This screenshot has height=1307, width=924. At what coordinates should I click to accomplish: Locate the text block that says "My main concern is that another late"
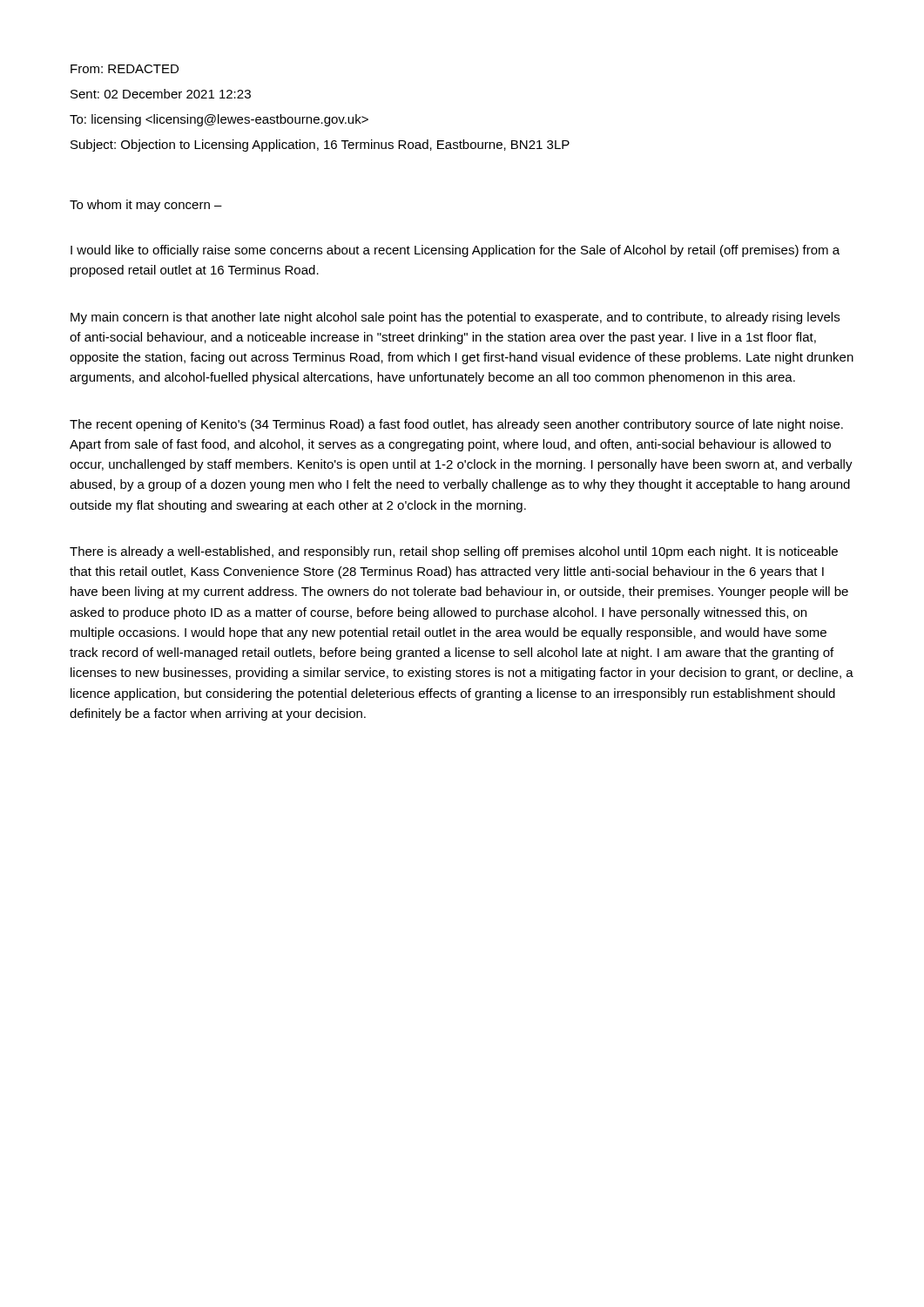[462, 347]
